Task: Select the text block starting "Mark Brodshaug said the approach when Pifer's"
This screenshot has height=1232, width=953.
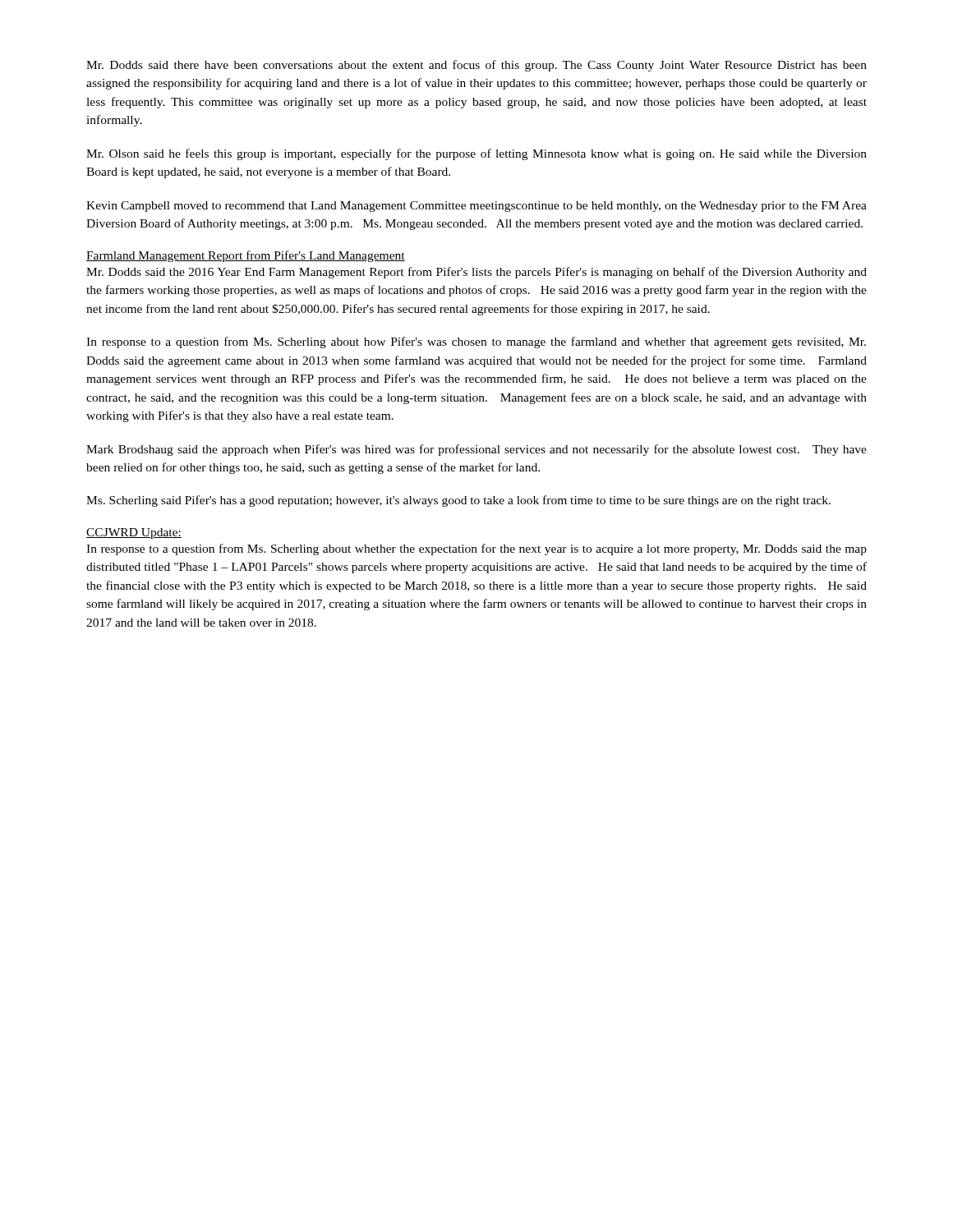Action: tap(476, 458)
